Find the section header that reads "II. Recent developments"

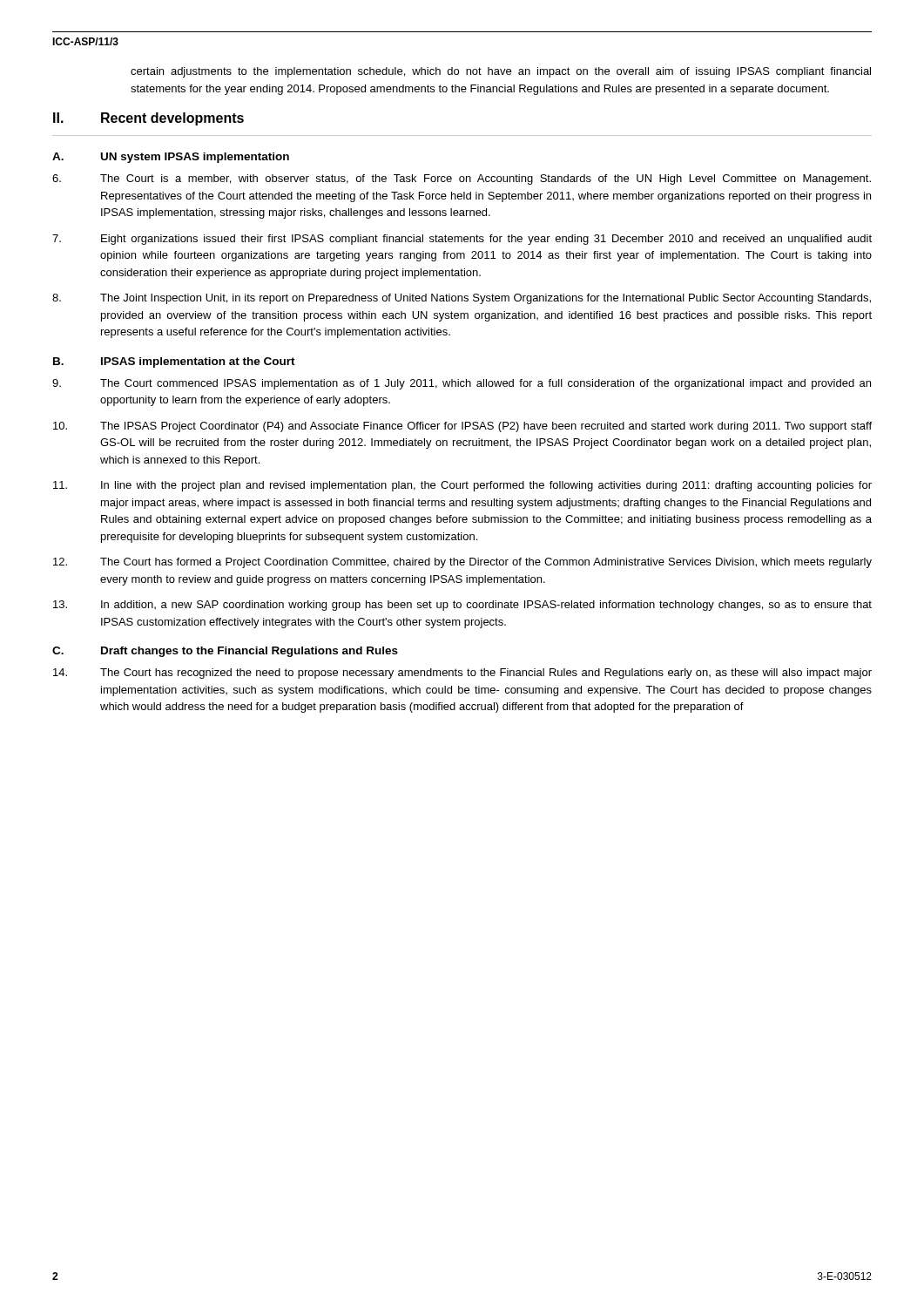pyautogui.click(x=148, y=119)
